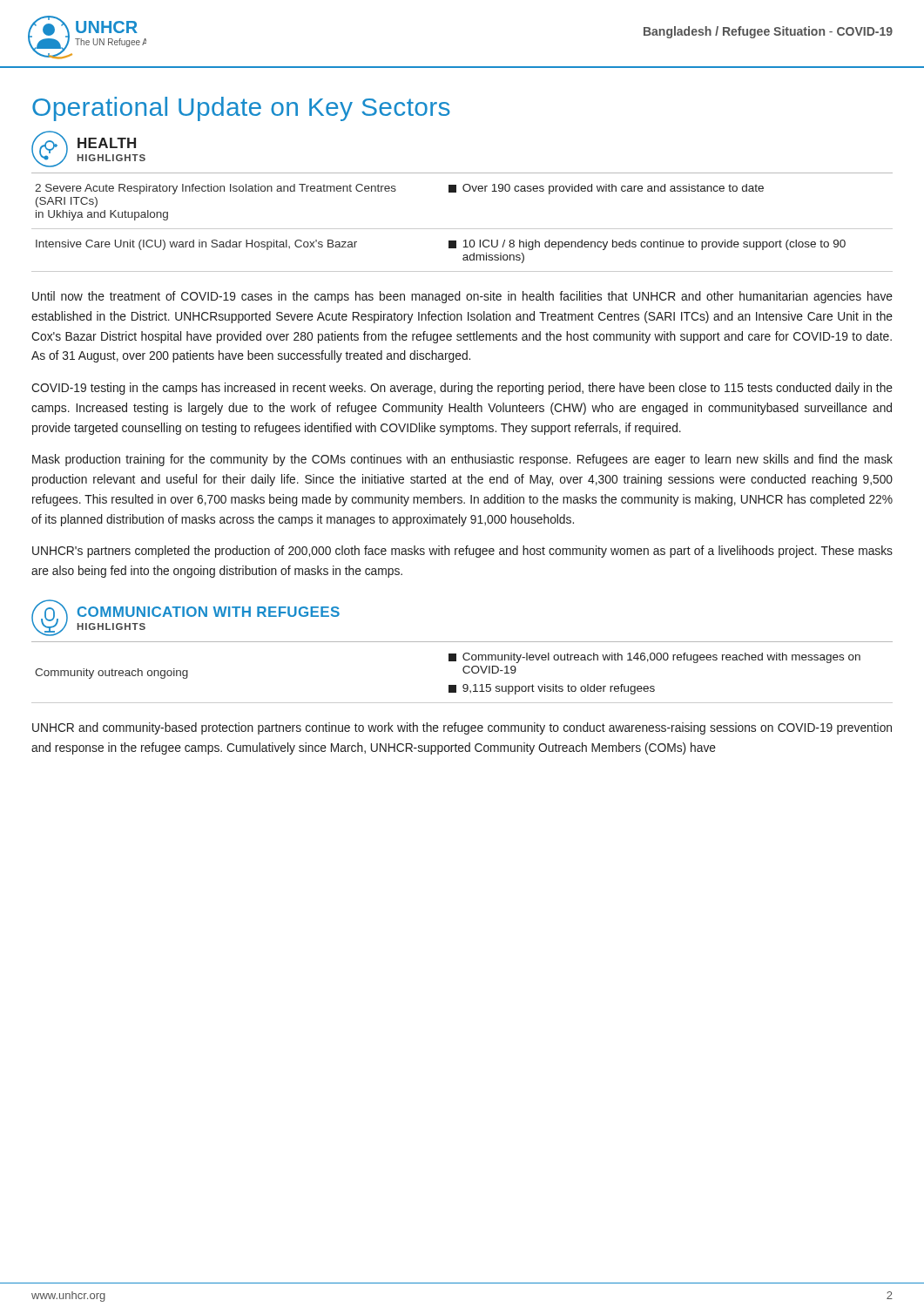Locate the passage starting "COMMUNICATION WITH REFUGEES HIGHLIGHTS"
The height and width of the screenshot is (1307, 924).
[186, 618]
